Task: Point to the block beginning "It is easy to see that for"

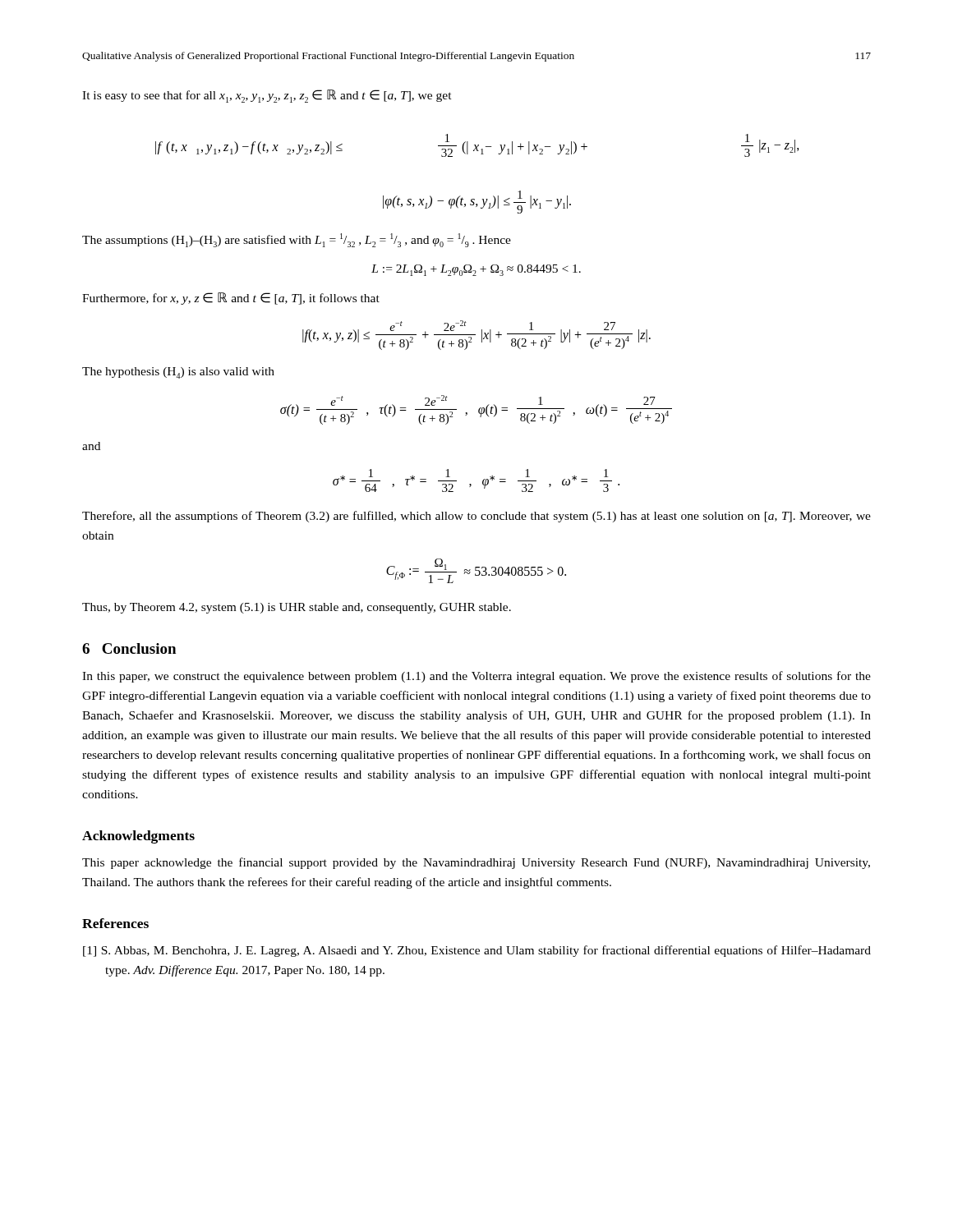Action: click(x=267, y=96)
